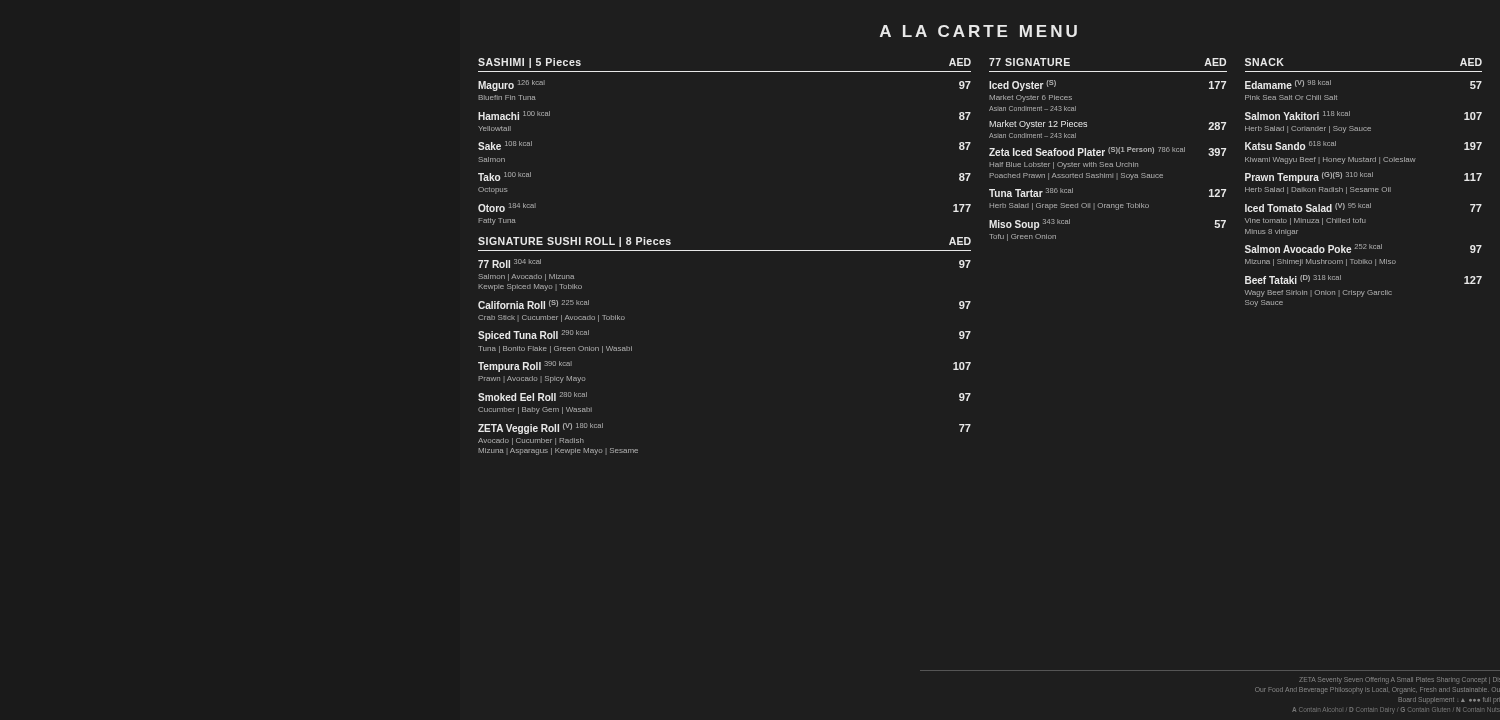Viewport: 1500px width, 720px height.
Task: Find the region starting "Tako 100 kcal Octopus 87"
Action: (506, 176)
